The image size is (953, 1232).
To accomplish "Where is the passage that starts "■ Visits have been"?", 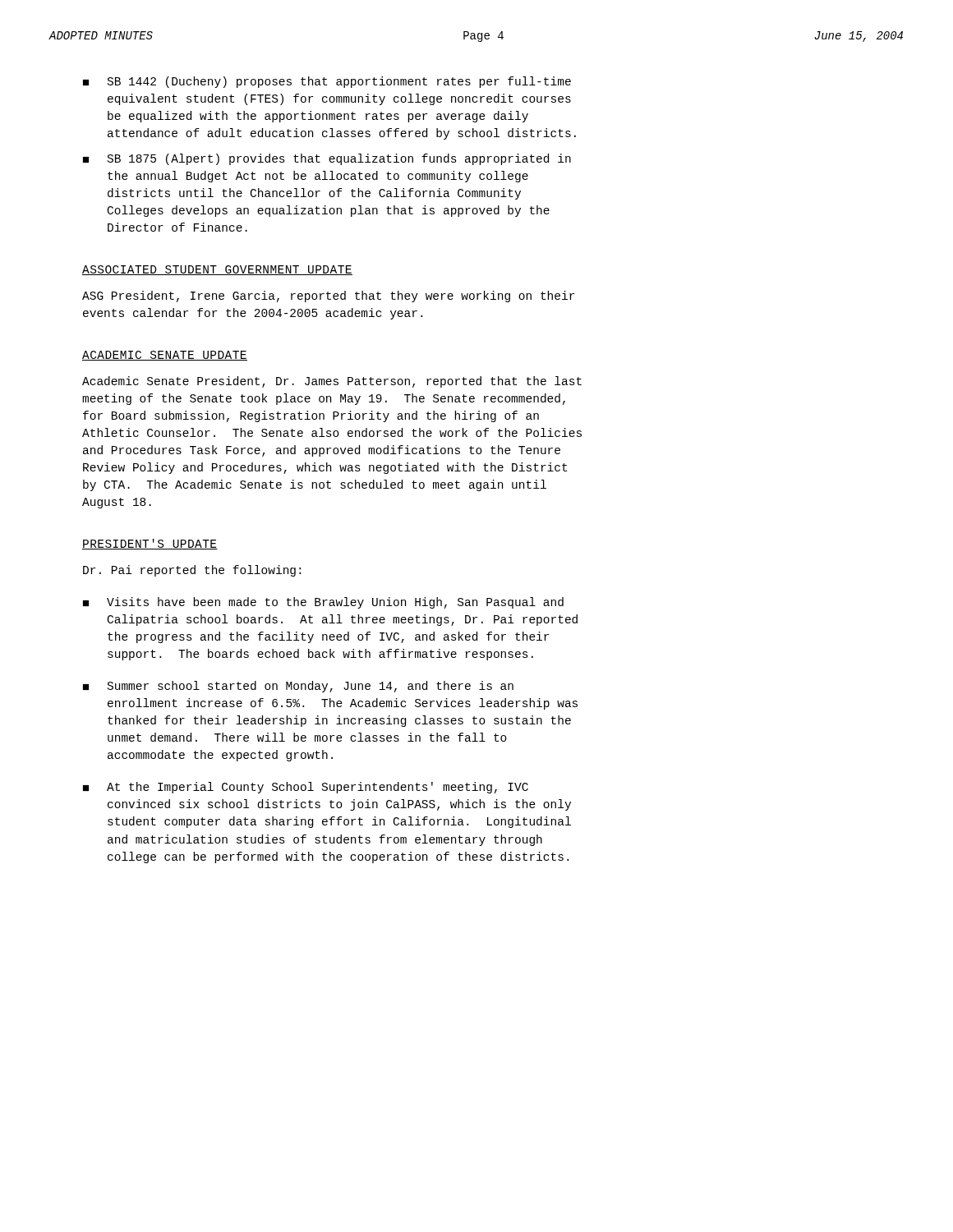I will (x=330, y=629).
